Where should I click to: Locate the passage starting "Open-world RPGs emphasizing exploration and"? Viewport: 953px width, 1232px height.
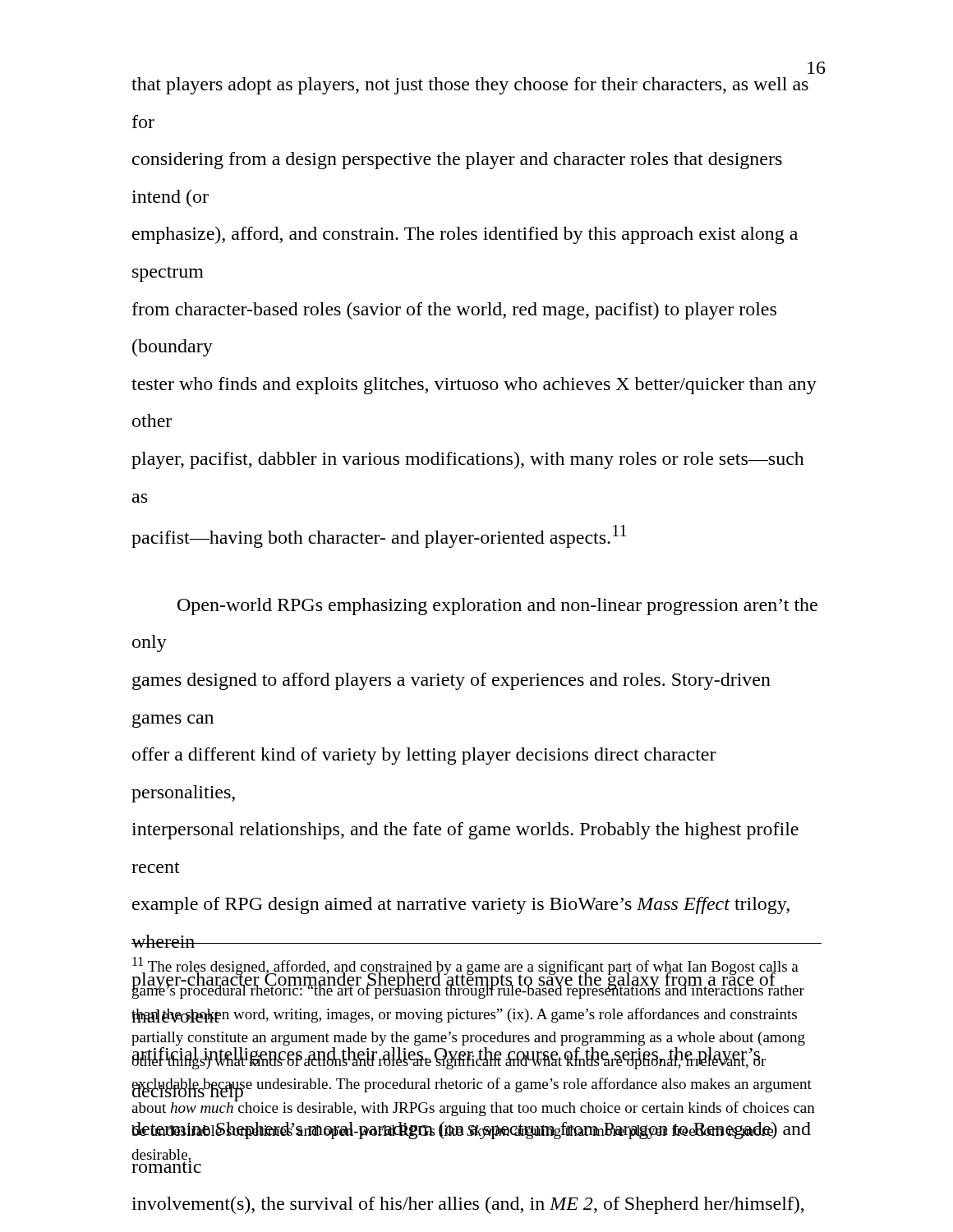coord(476,909)
